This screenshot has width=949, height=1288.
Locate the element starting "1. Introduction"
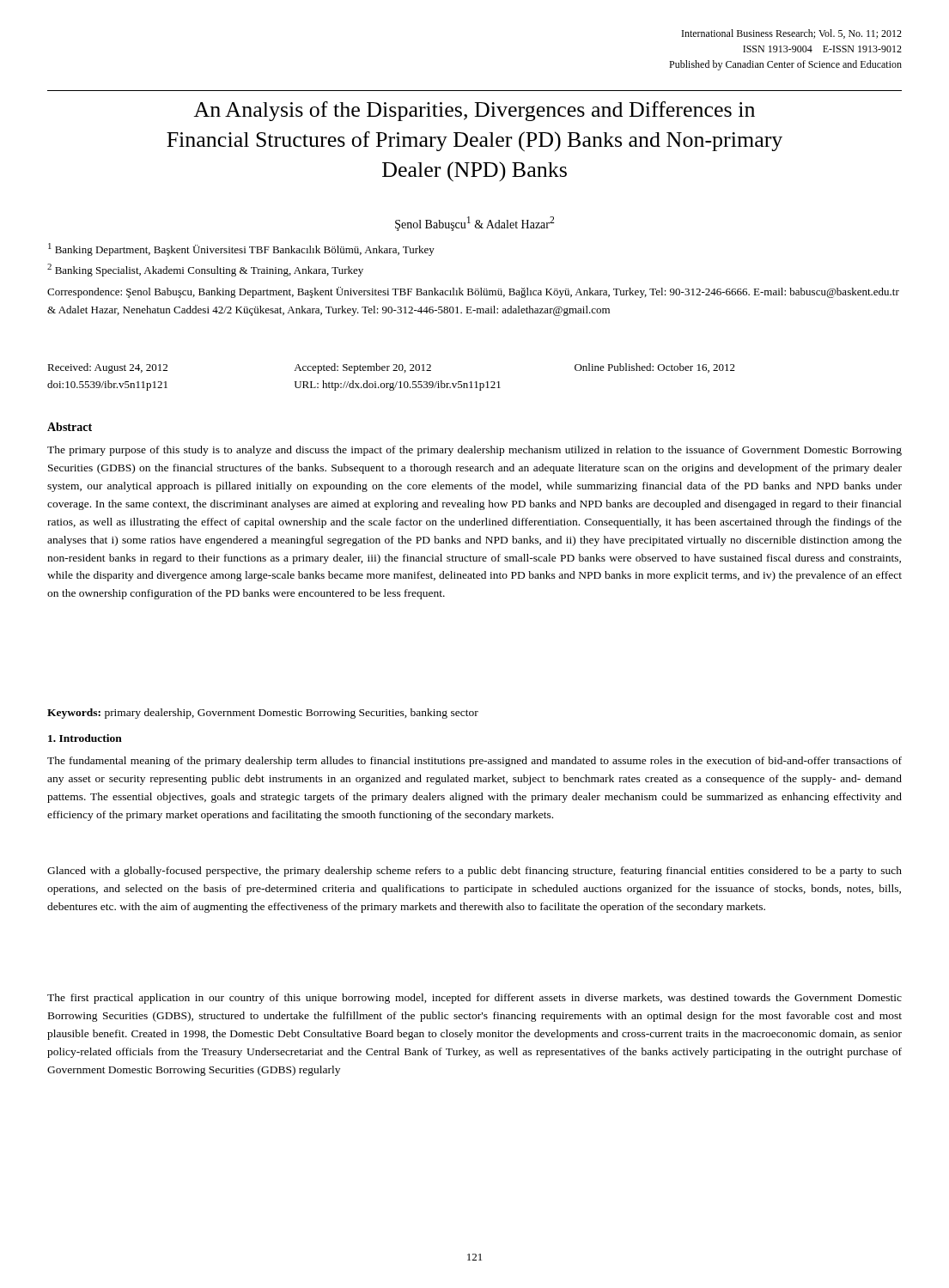click(x=85, y=738)
